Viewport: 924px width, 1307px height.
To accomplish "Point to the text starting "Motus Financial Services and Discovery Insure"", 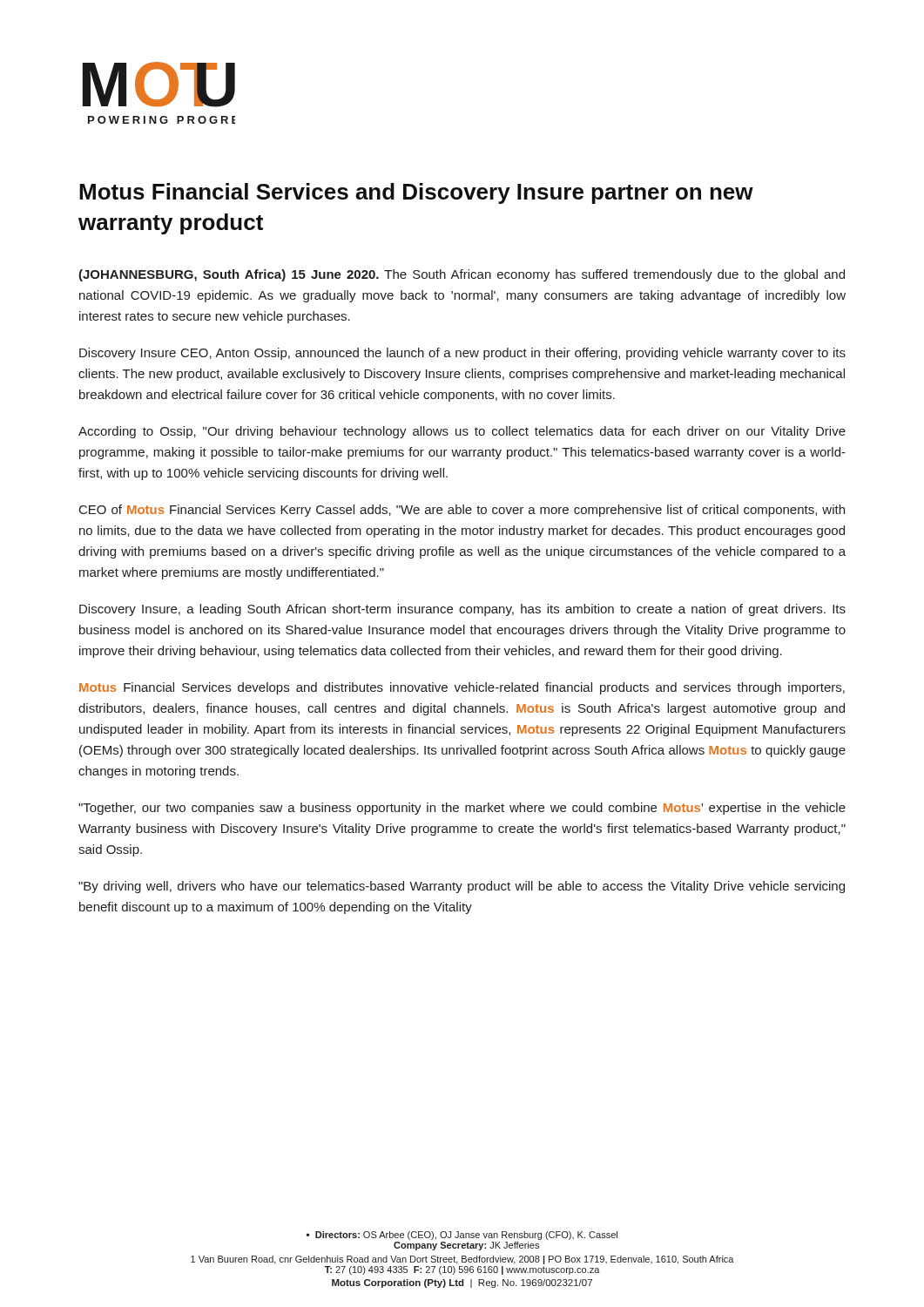I will [x=462, y=207].
